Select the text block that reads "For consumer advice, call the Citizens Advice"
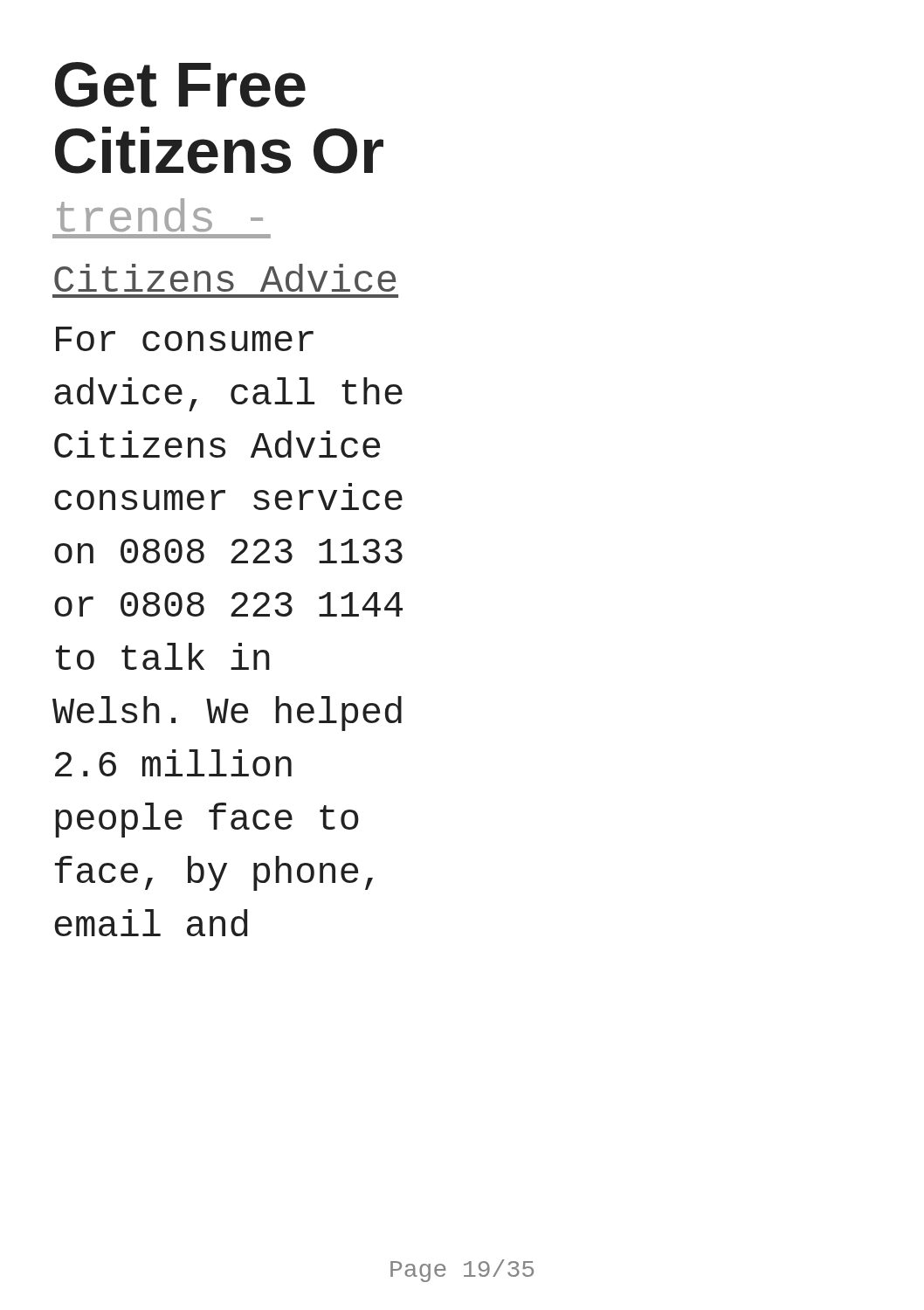Screen dimensions: 1310x924 pos(229,634)
